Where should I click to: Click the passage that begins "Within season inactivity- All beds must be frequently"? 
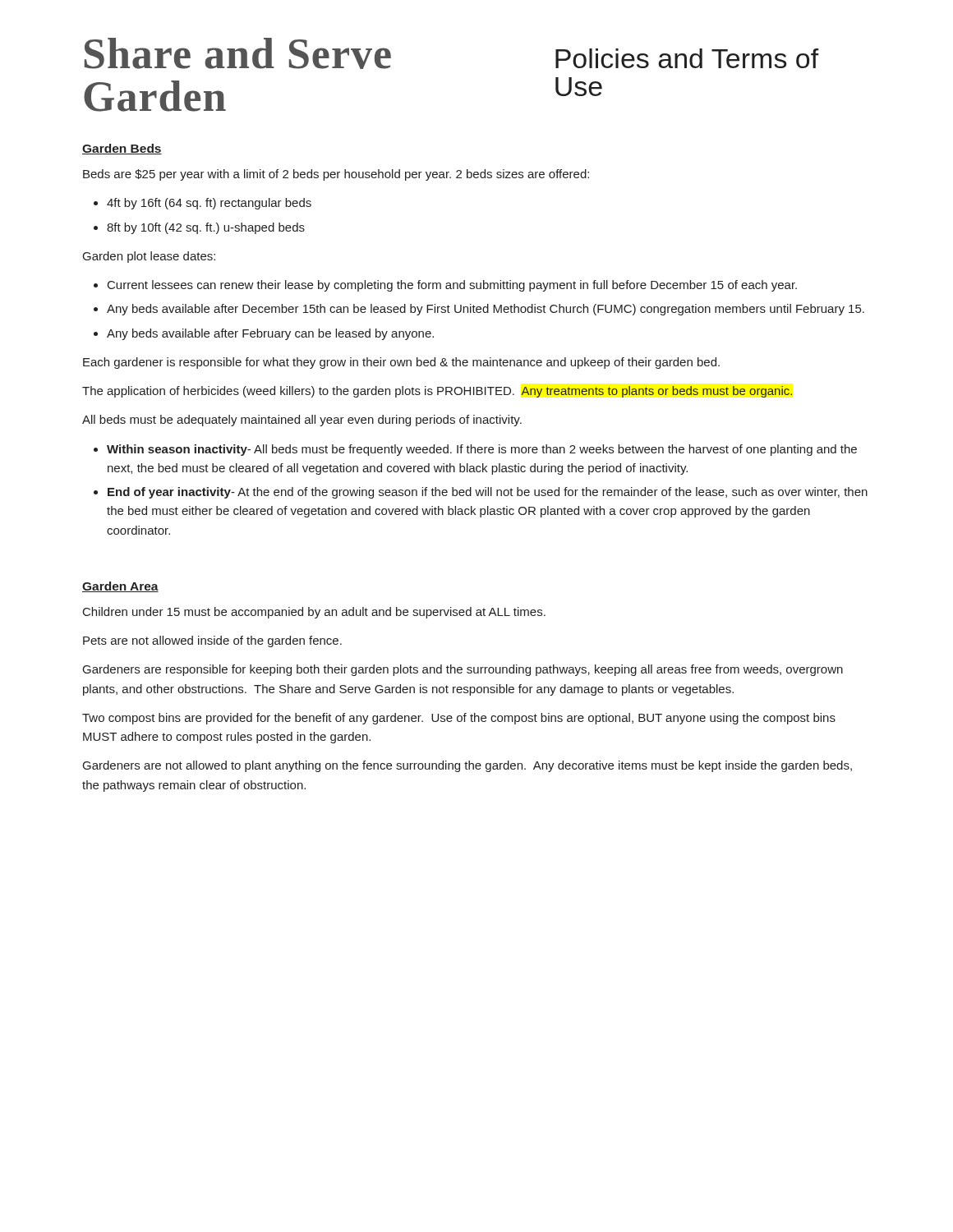coord(482,458)
